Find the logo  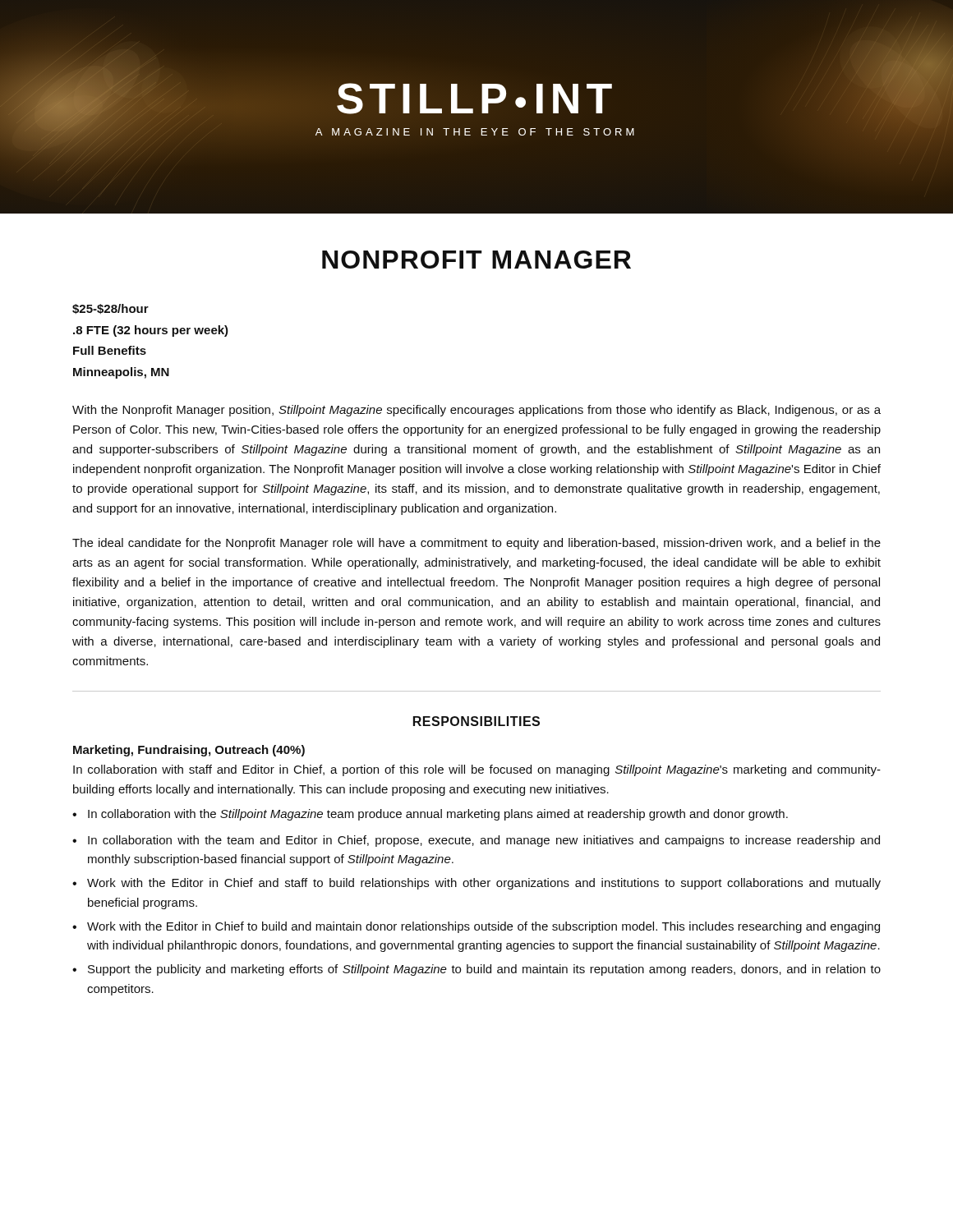(476, 107)
